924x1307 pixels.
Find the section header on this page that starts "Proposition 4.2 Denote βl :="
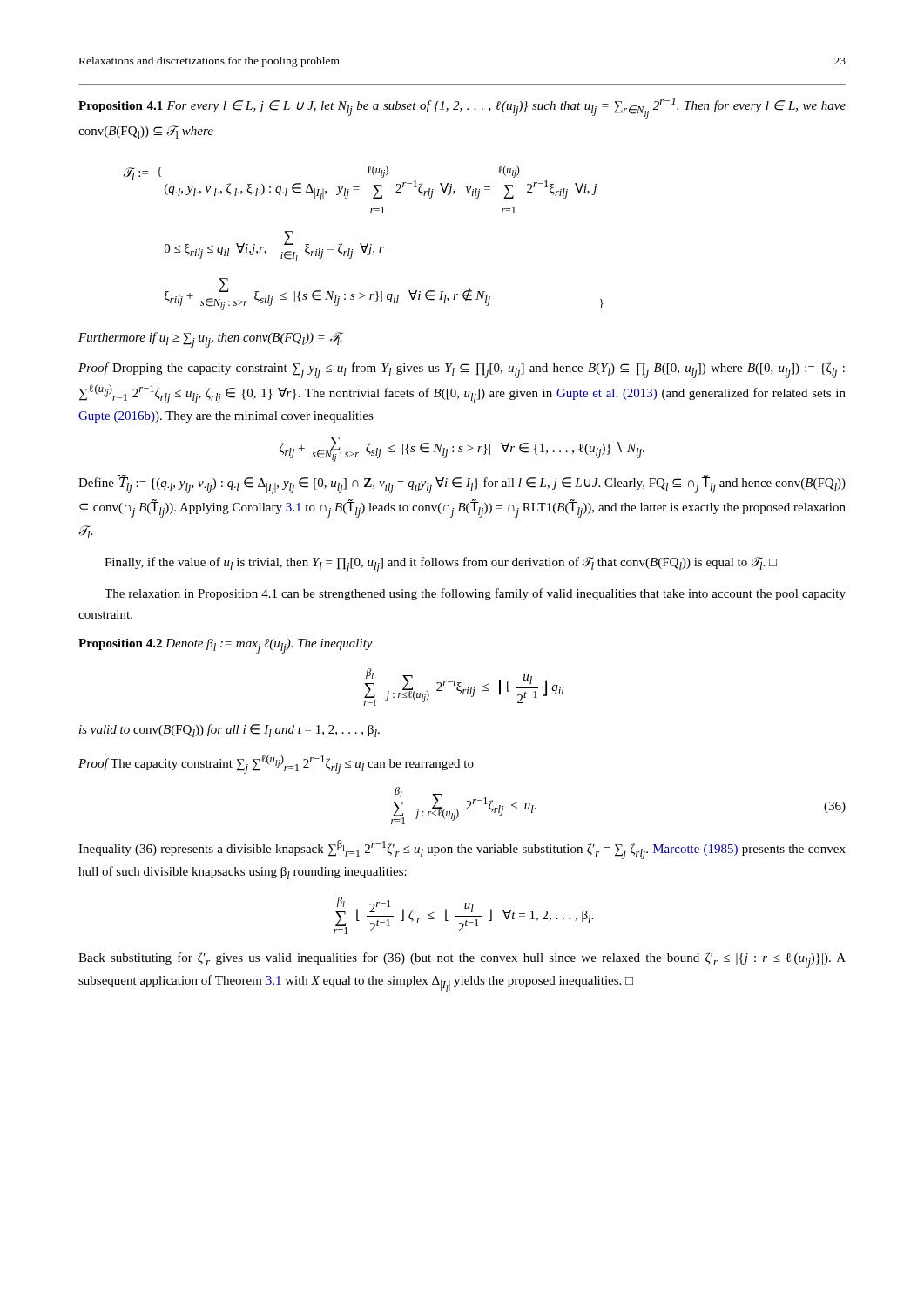[226, 646]
